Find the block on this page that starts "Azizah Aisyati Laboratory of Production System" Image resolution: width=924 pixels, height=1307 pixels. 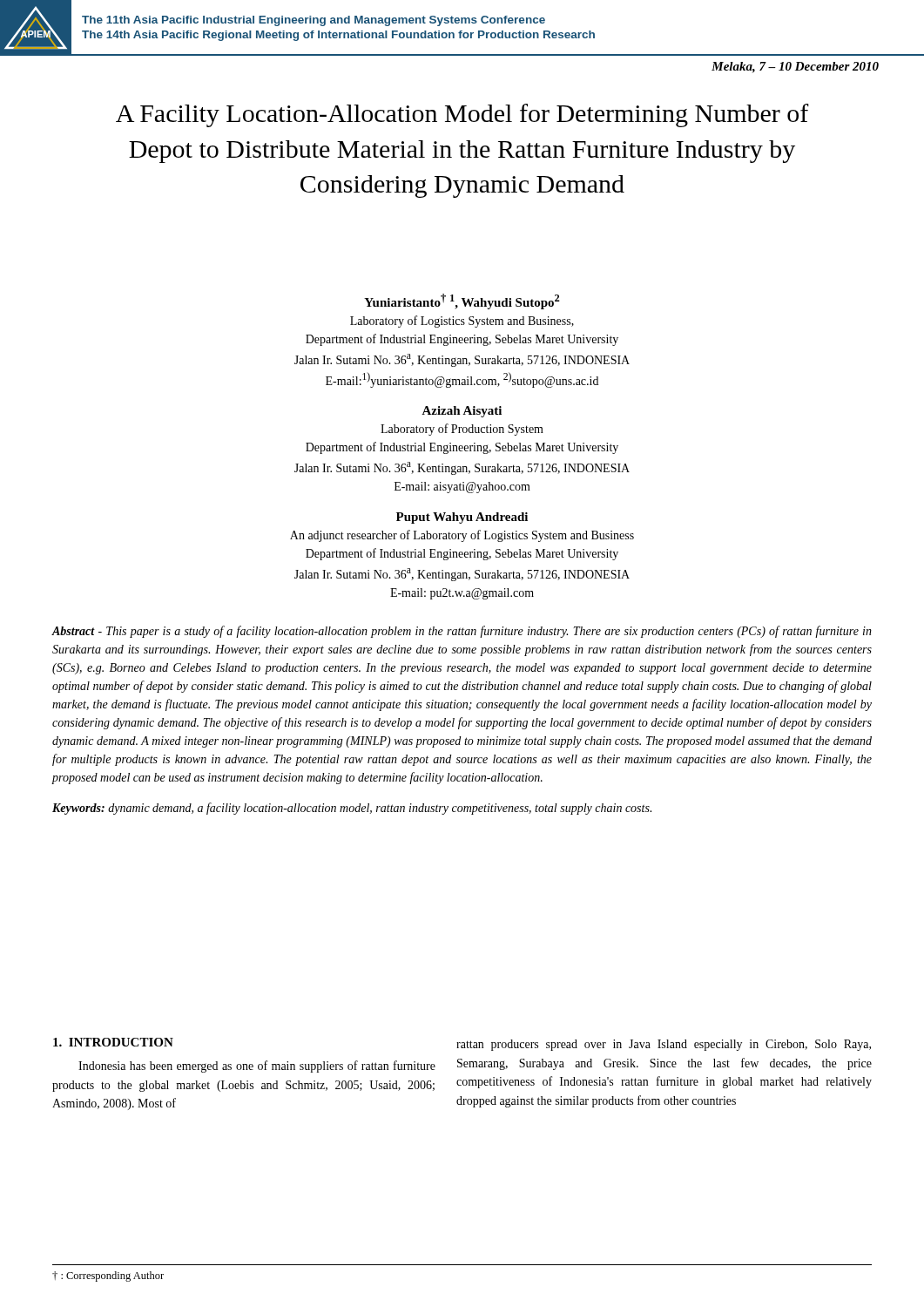coord(462,450)
